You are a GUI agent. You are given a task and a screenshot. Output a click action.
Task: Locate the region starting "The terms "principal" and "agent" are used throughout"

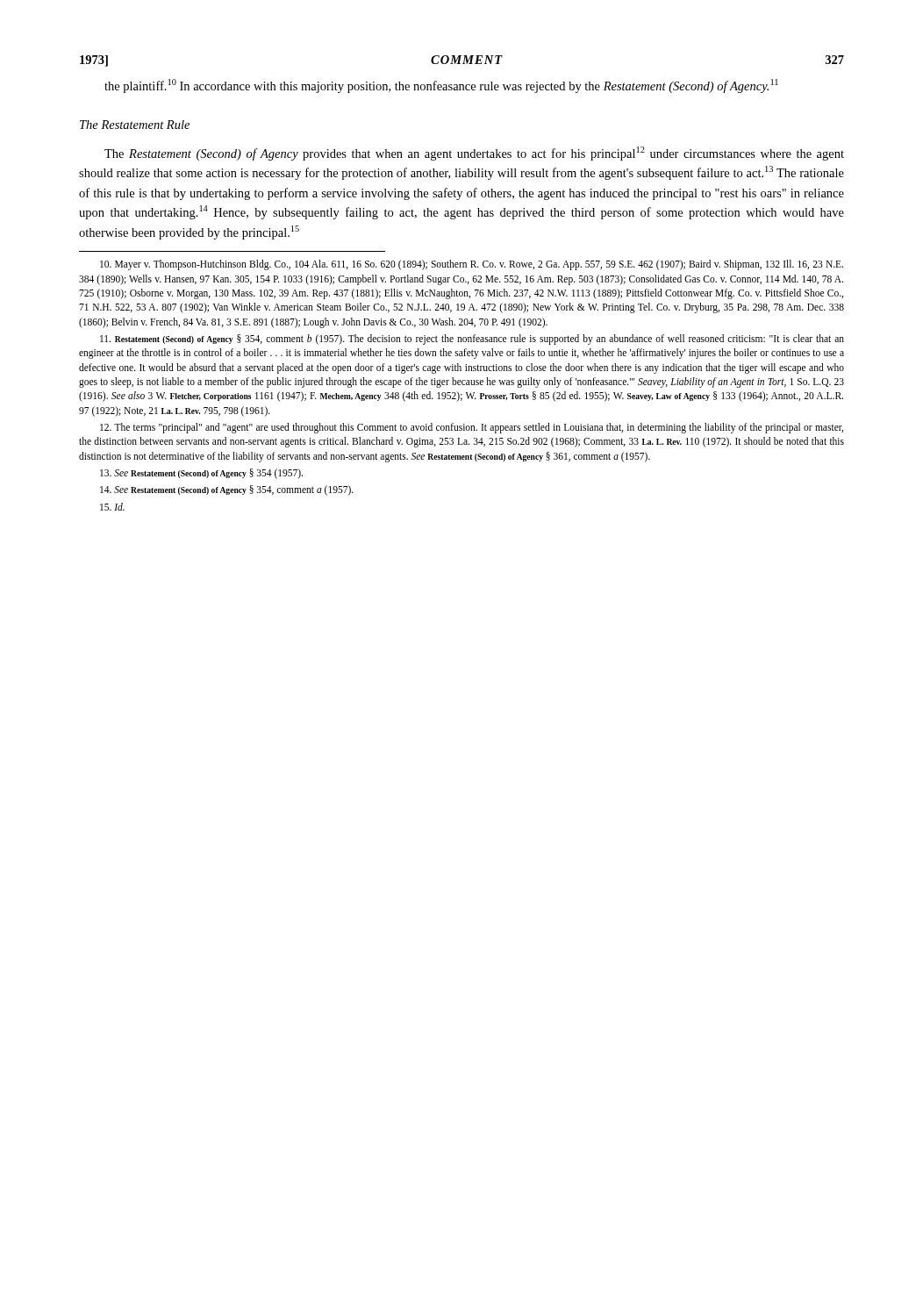pyautogui.click(x=462, y=442)
